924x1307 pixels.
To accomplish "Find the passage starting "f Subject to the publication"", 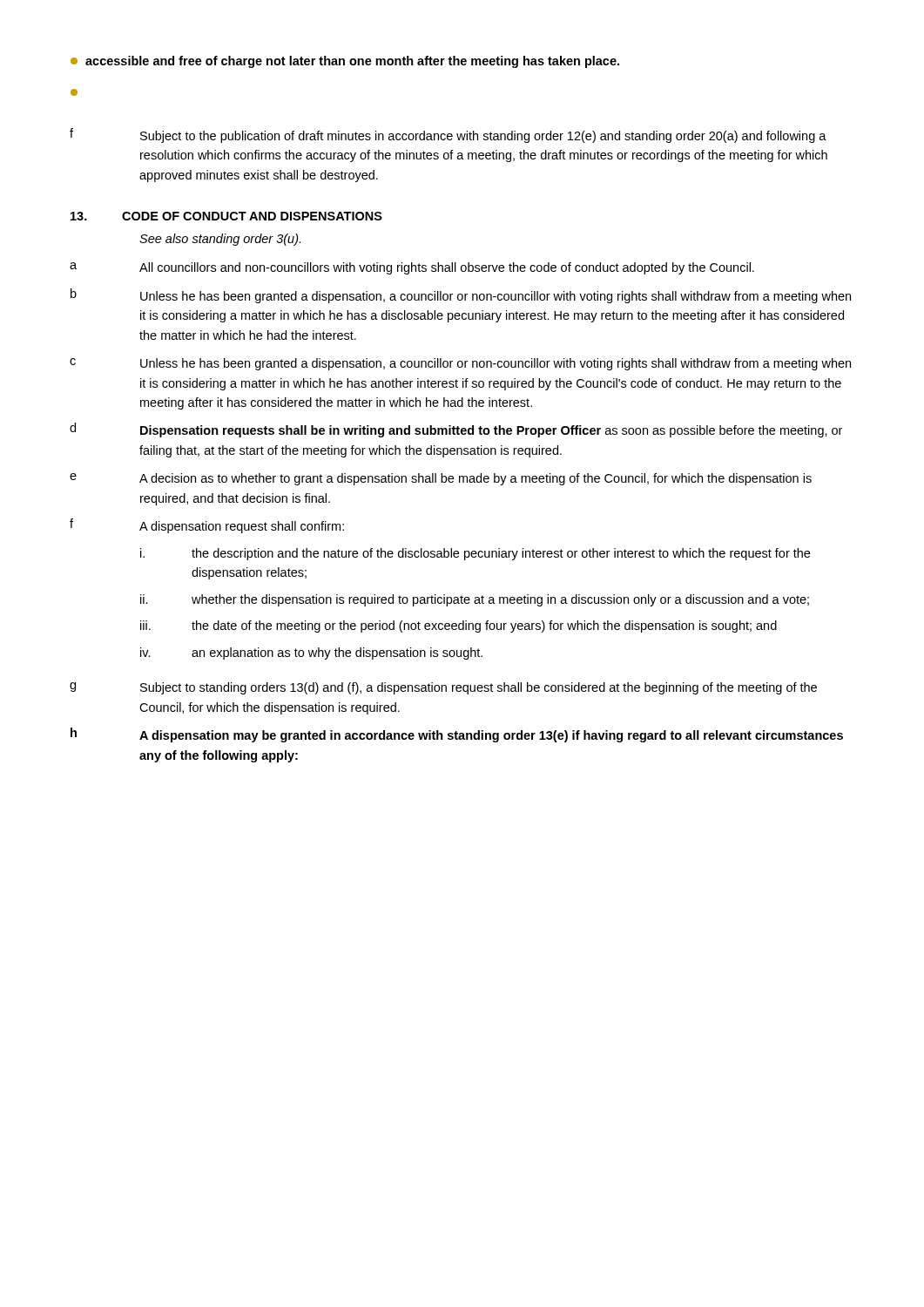I will 462,155.
